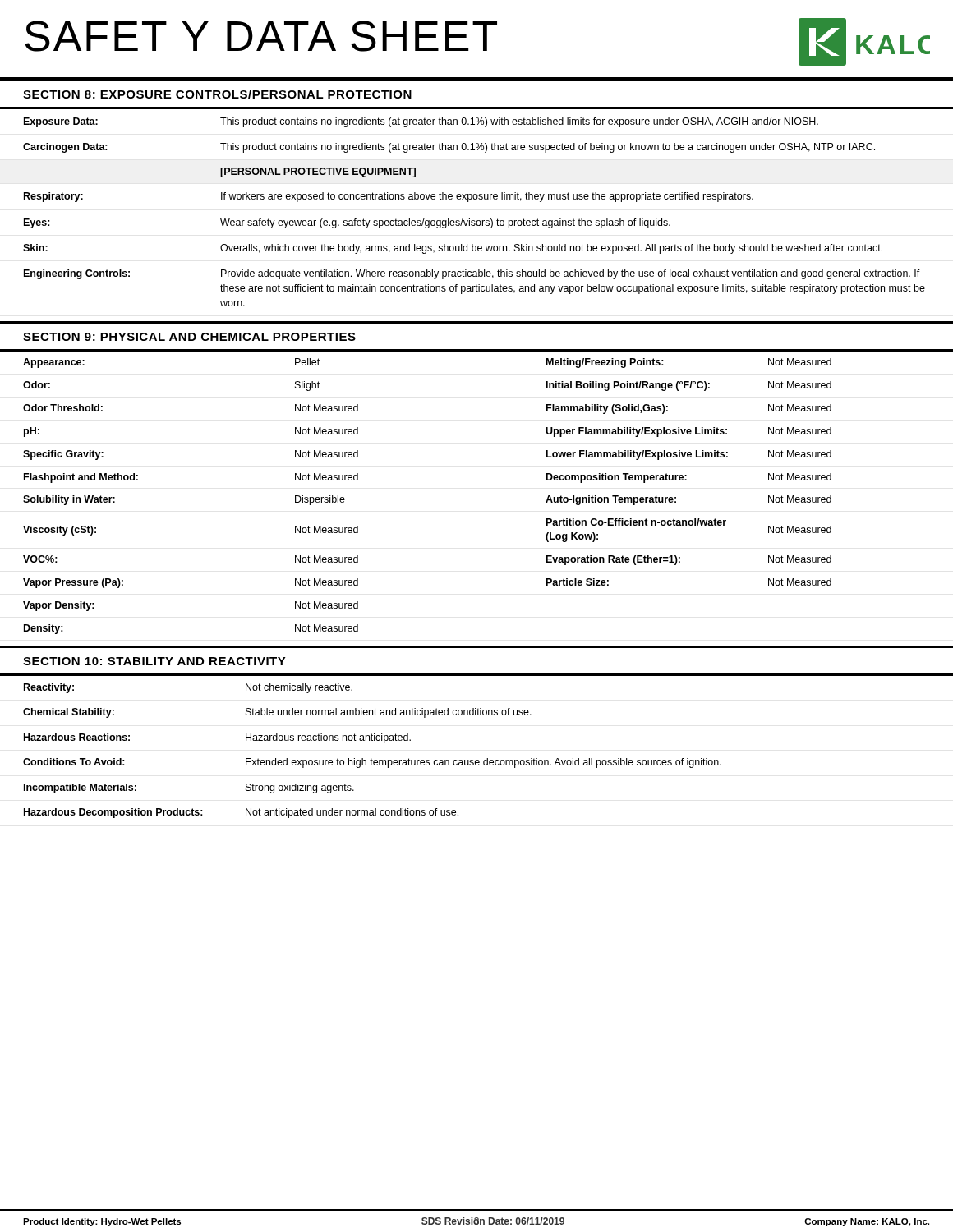Select the element starting "SAFET Y DATA SHEET"
Image resolution: width=953 pixels, height=1232 pixels.
(x=261, y=36)
